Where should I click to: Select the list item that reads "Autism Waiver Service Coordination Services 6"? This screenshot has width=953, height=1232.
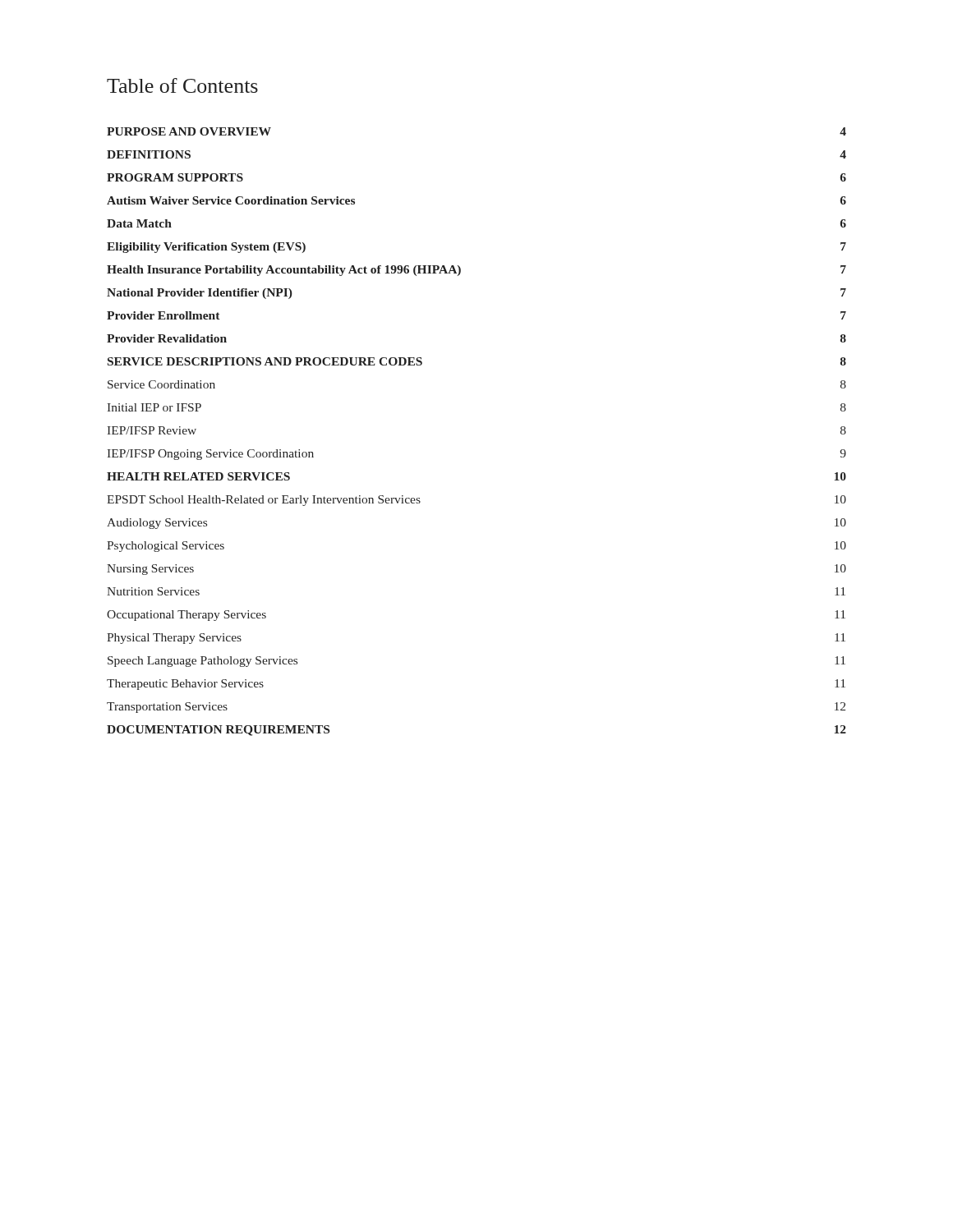pyautogui.click(x=237, y=200)
